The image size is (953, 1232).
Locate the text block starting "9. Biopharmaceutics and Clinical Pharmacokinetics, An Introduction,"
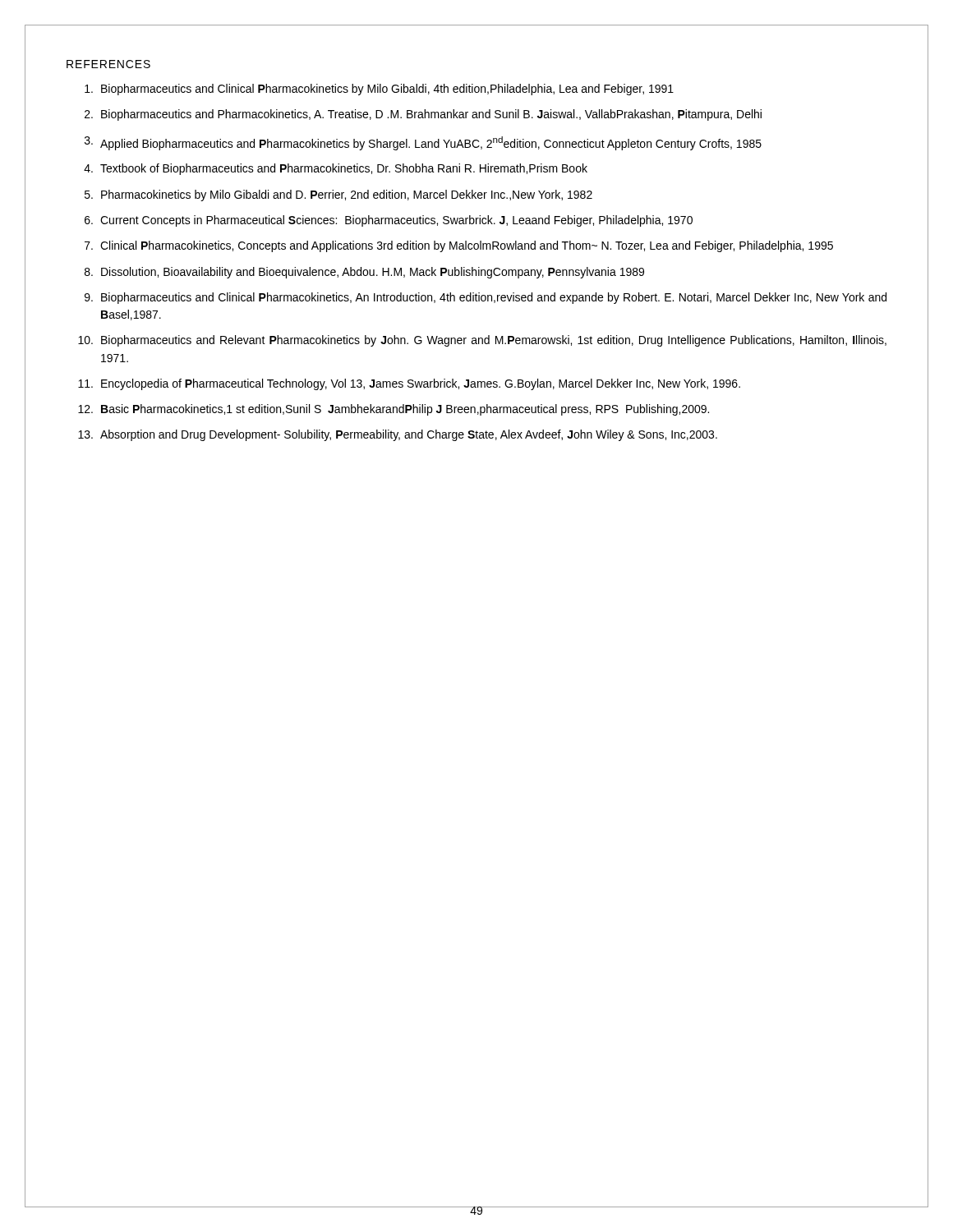(476, 306)
